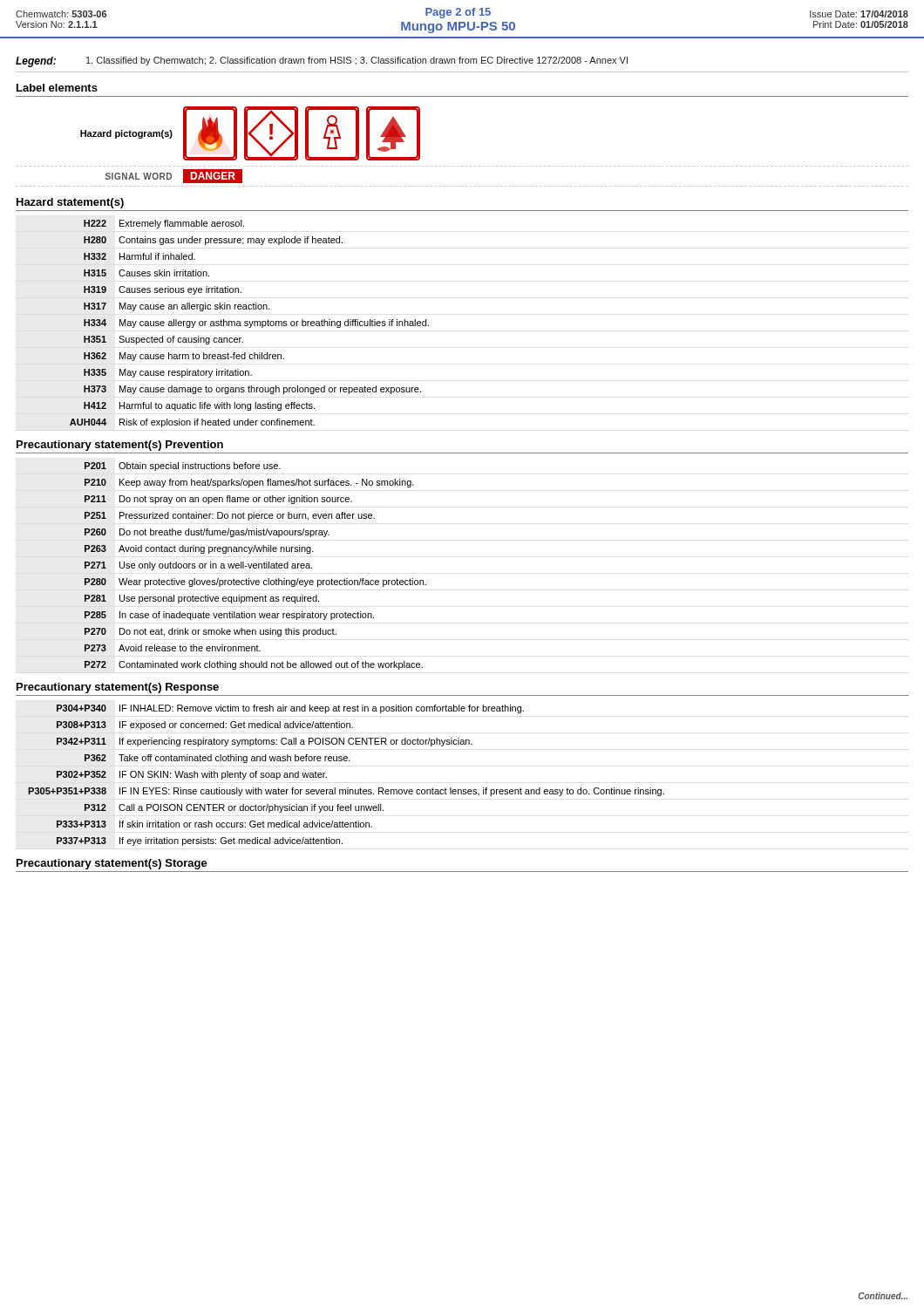The width and height of the screenshot is (924, 1308).
Task: Click on the region starting "Label elements"
Action: pos(57,88)
